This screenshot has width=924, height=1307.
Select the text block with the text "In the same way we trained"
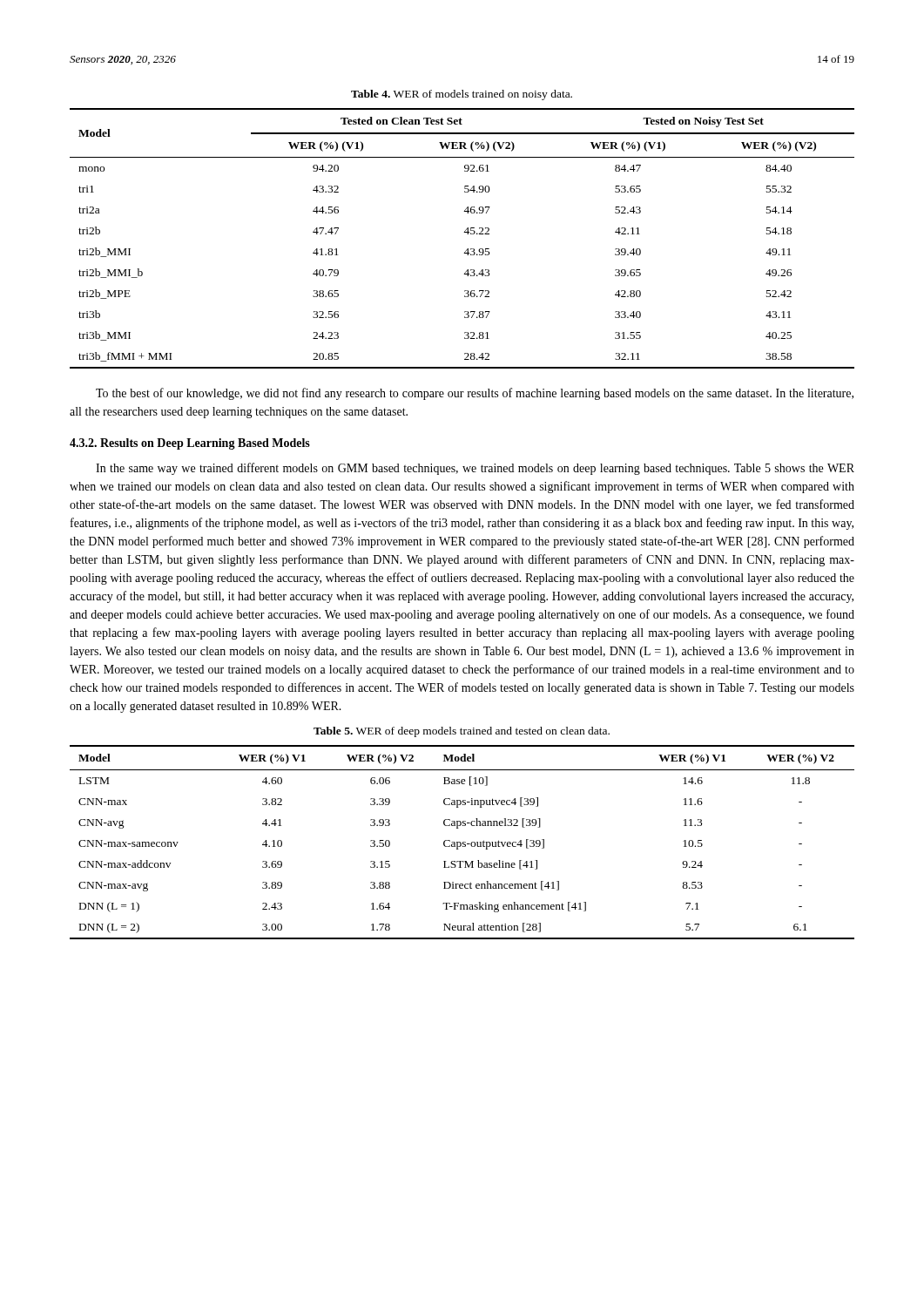click(x=462, y=587)
